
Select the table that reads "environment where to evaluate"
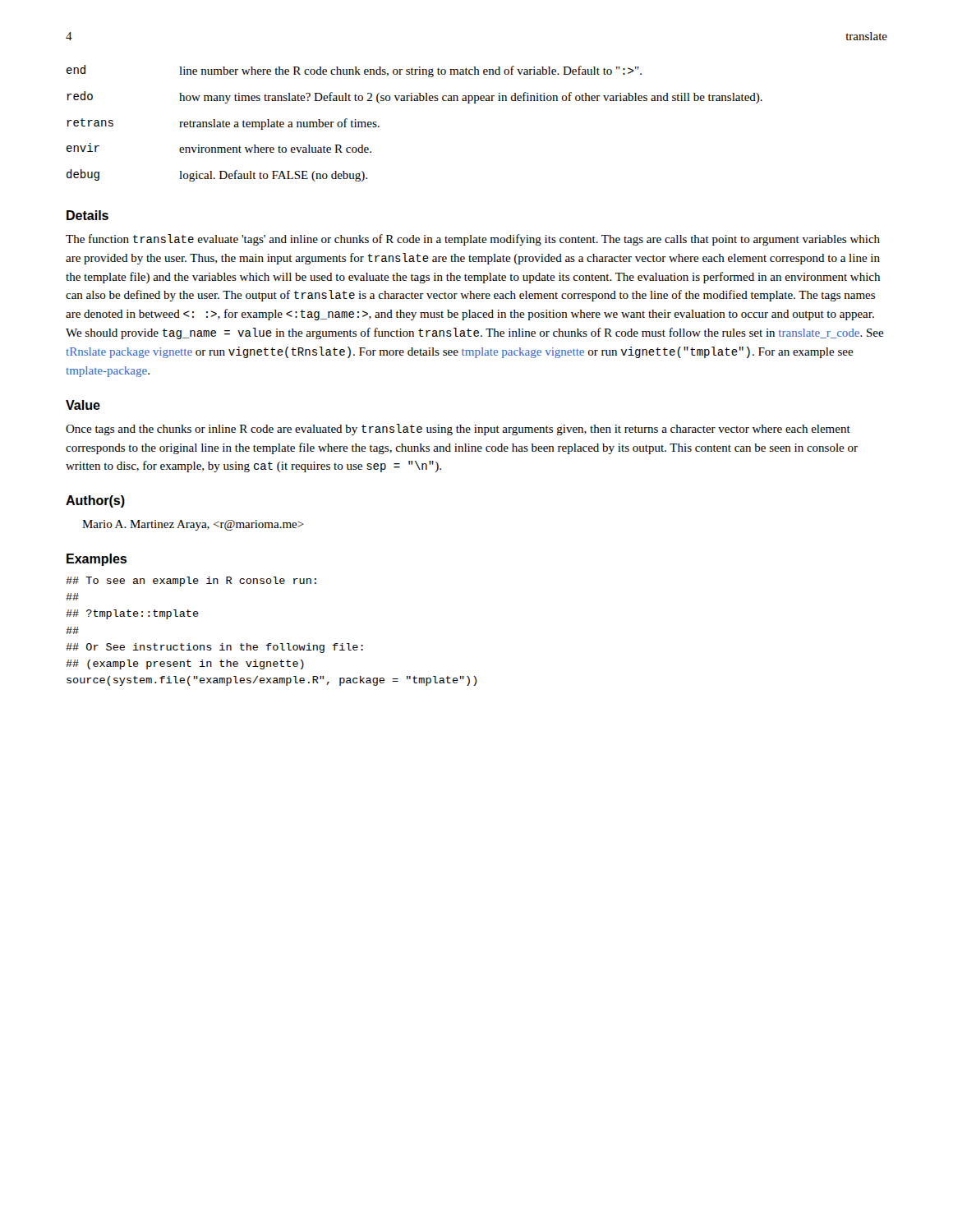click(x=476, y=124)
